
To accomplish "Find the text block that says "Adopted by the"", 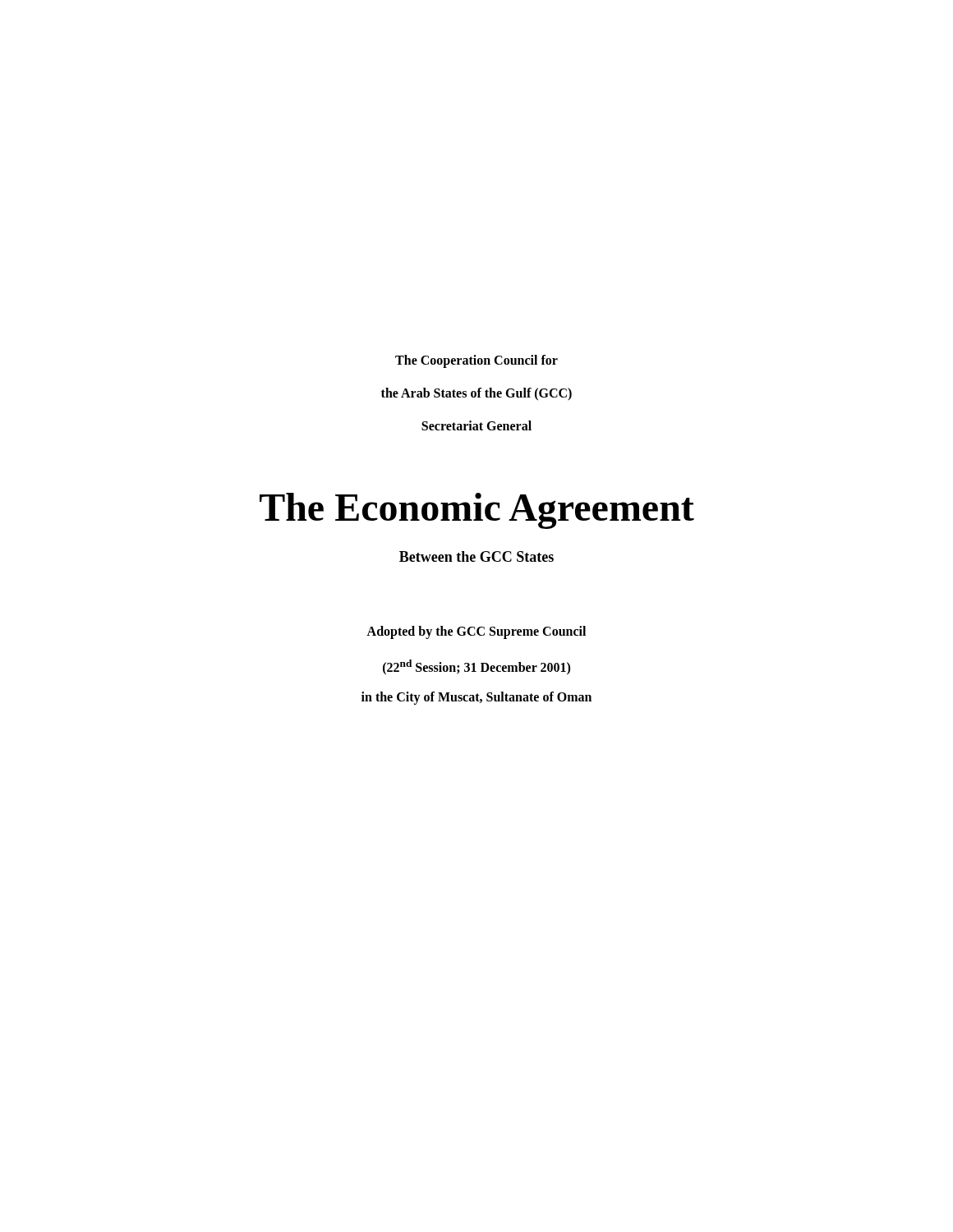I will point(476,631).
